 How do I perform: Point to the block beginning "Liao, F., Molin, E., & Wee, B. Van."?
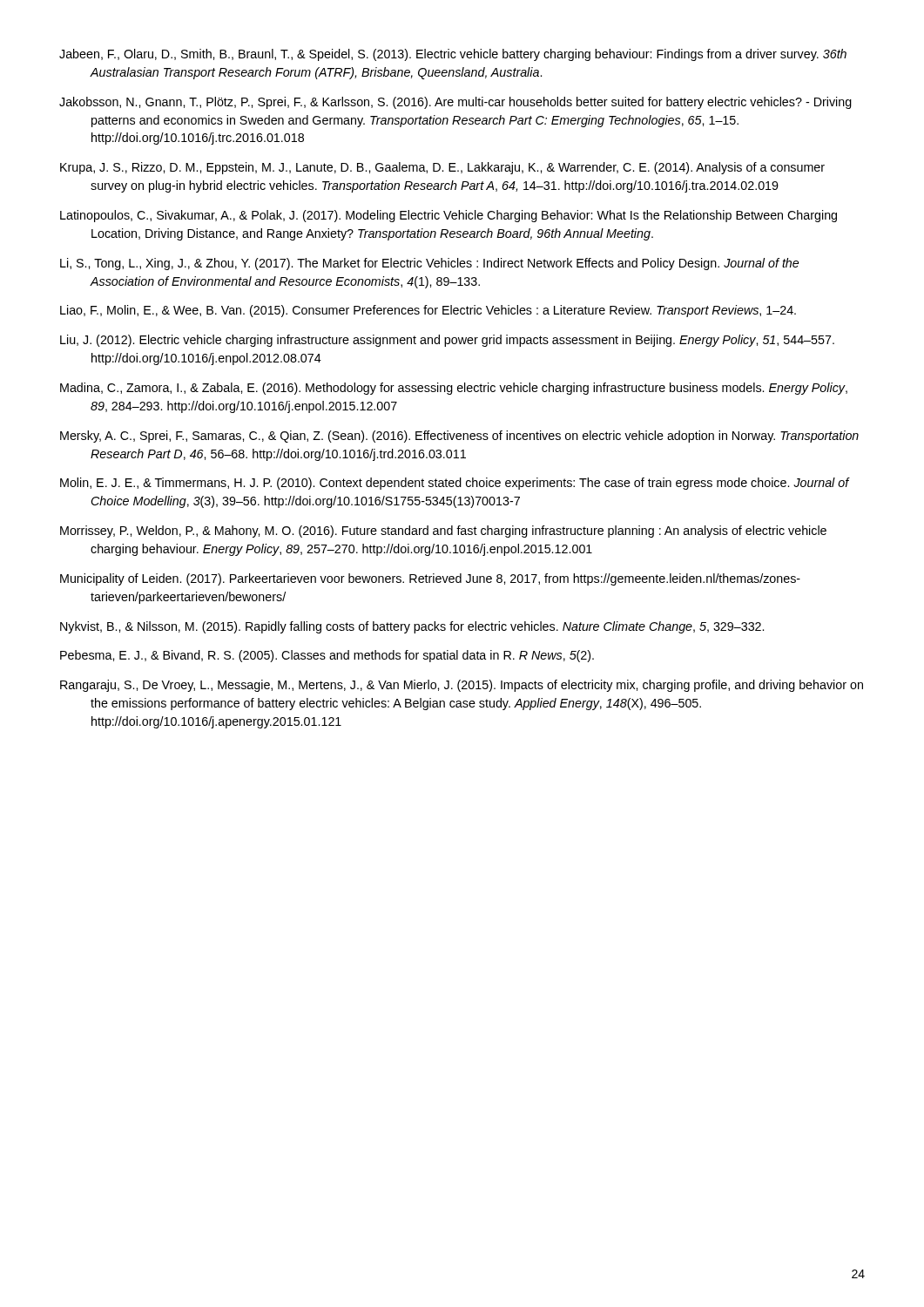pyautogui.click(x=428, y=311)
